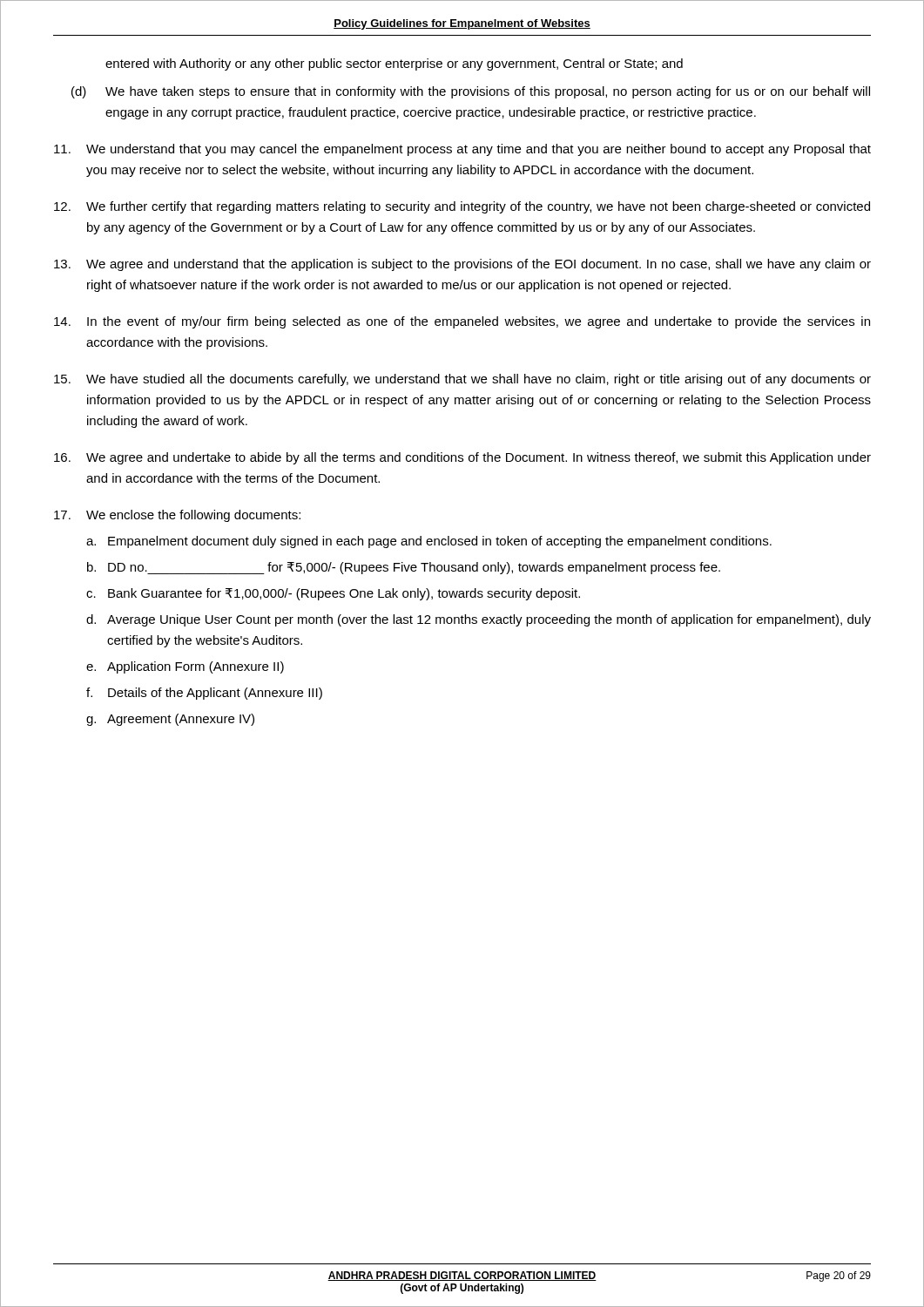Click on the list item containing "d. Average Unique User"
Screen dimensions: 1307x924
click(479, 630)
